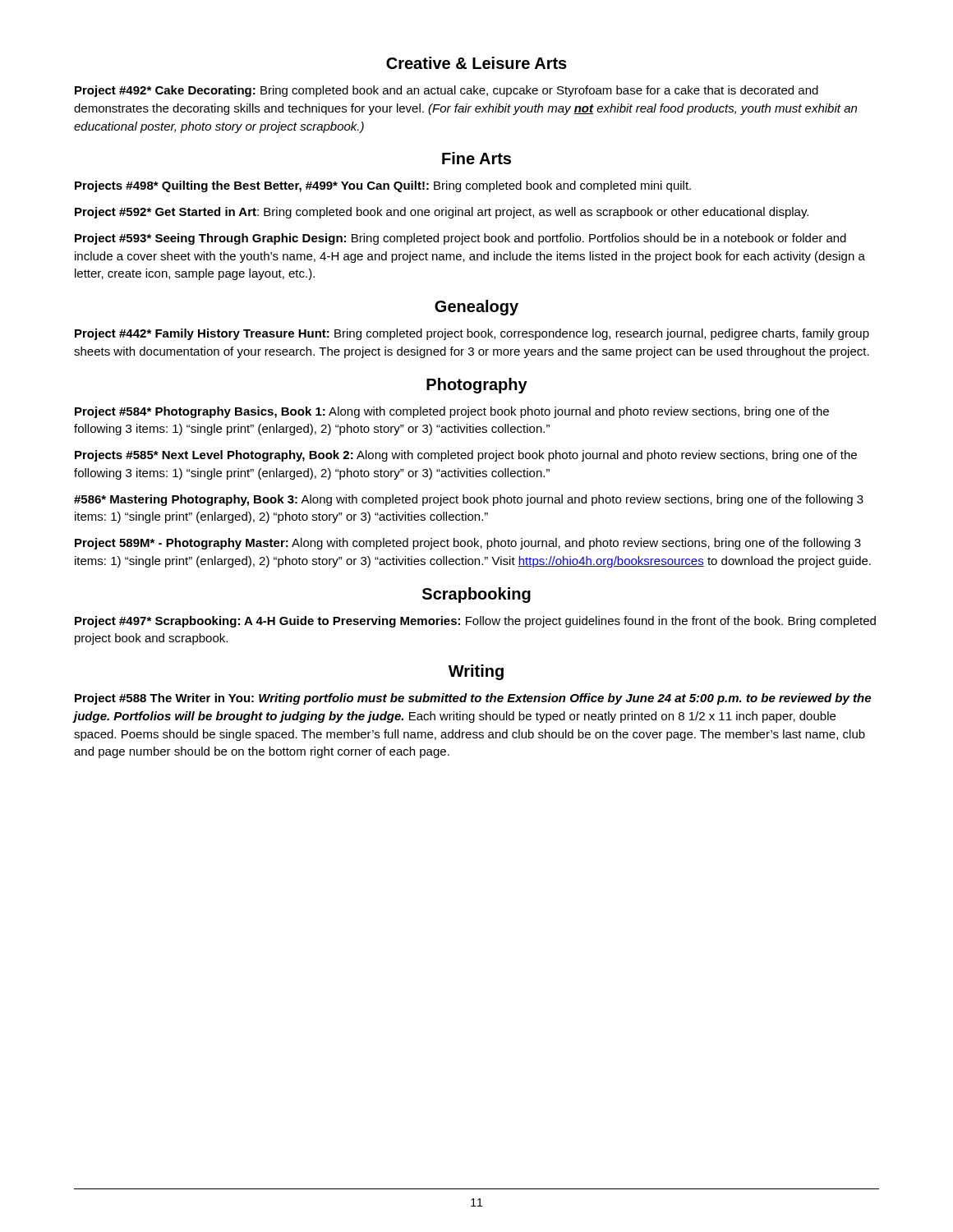Find the block on this page that starts "Project #588 The Writer in"
Screen dimensions: 1232x953
click(473, 725)
